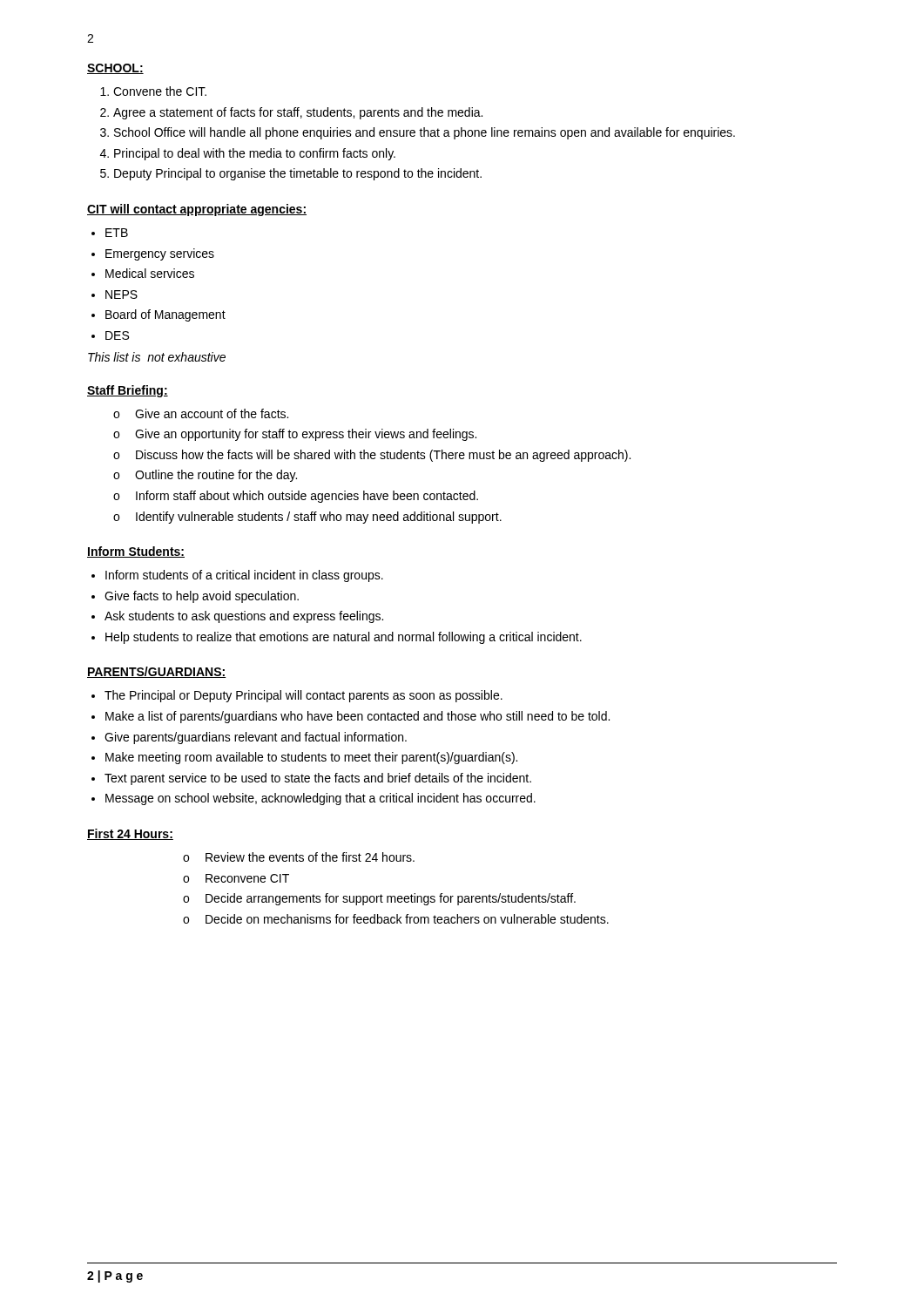Point to the text starting "Give facts to help"
924x1307 pixels.
(202, 596)
